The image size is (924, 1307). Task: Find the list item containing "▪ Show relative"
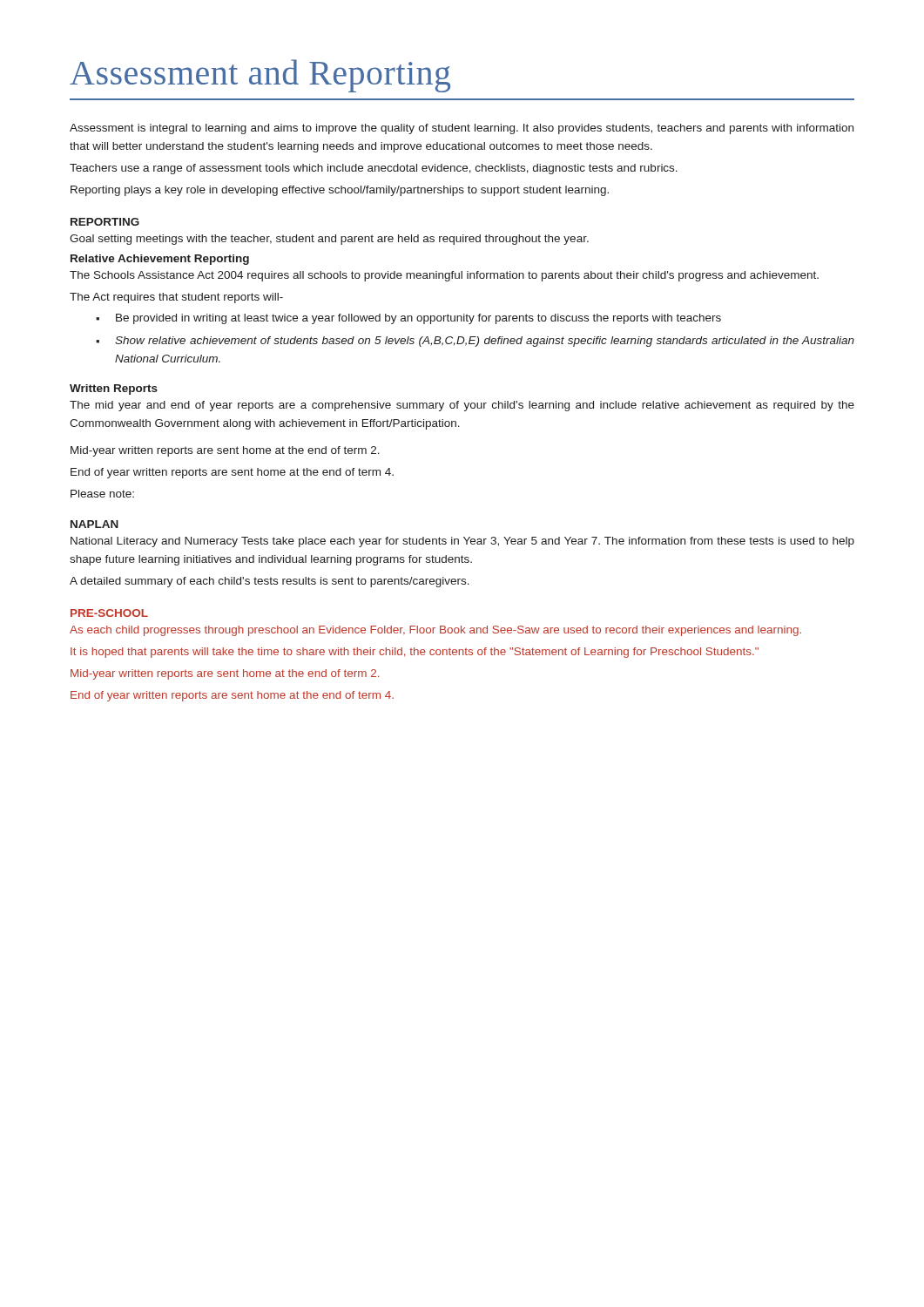475,350
